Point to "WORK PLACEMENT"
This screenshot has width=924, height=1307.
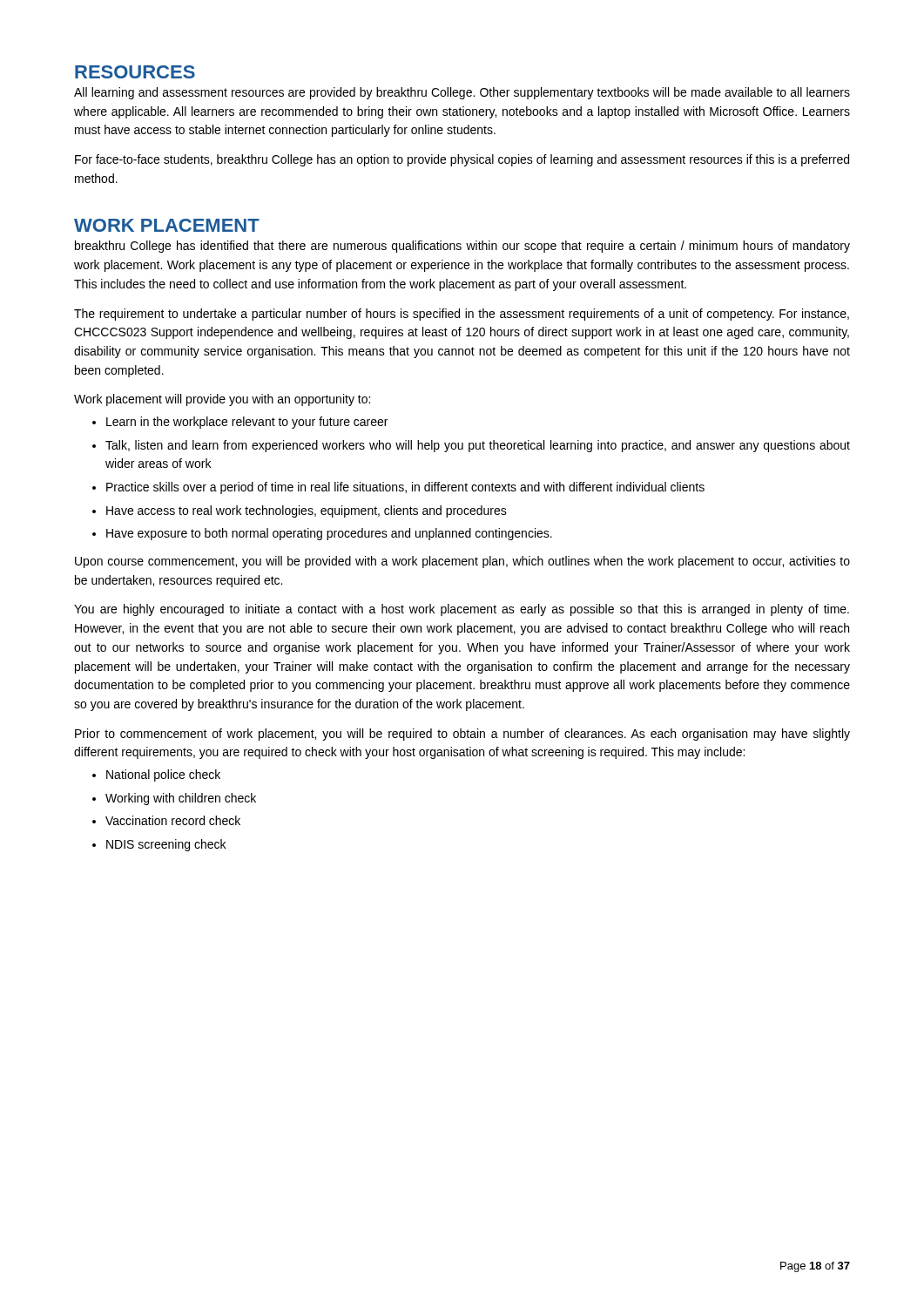click(x=167, y=226)
